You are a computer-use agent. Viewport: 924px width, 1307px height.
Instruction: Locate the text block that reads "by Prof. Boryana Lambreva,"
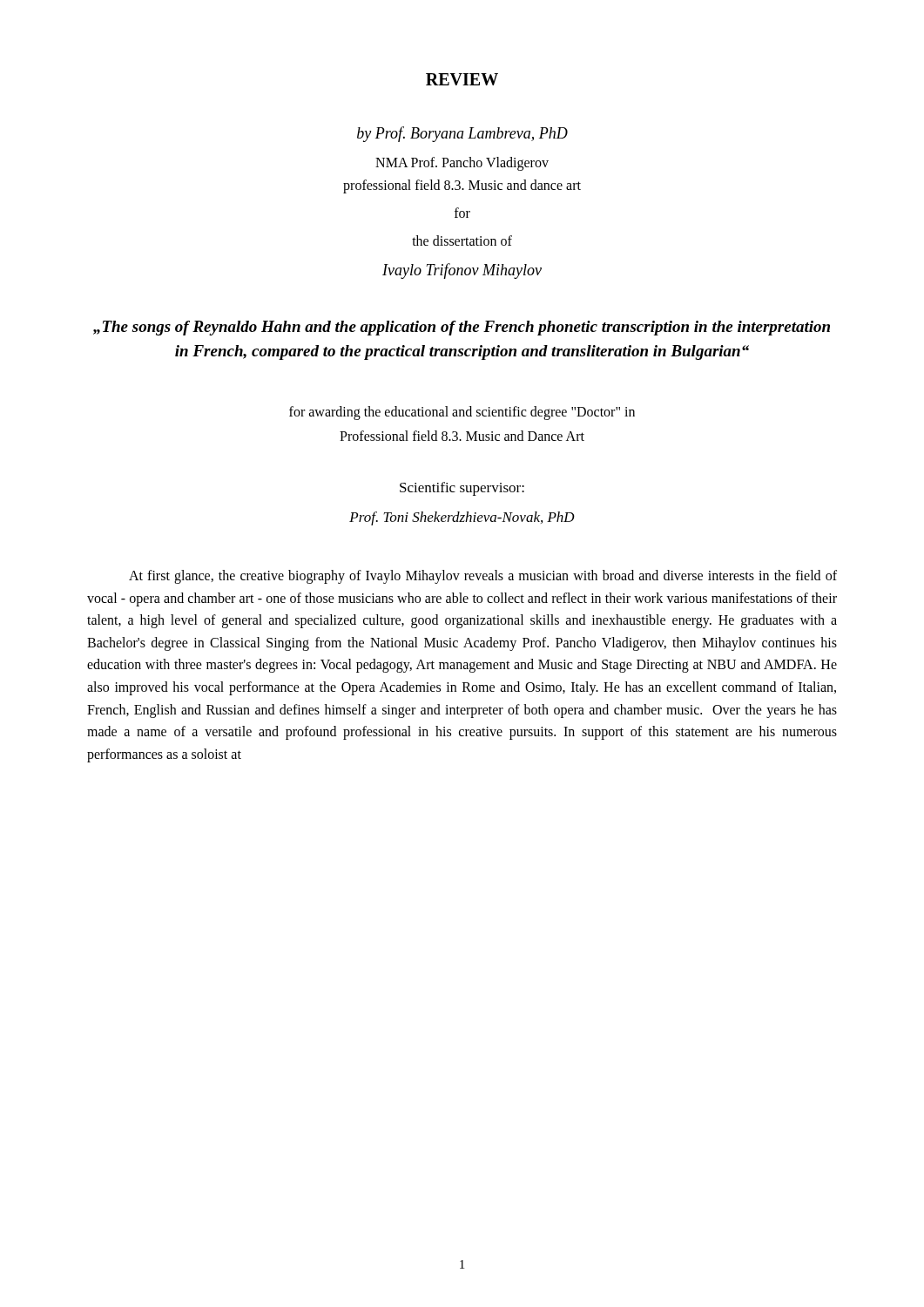pyautogui.click(x=462, y=133)
